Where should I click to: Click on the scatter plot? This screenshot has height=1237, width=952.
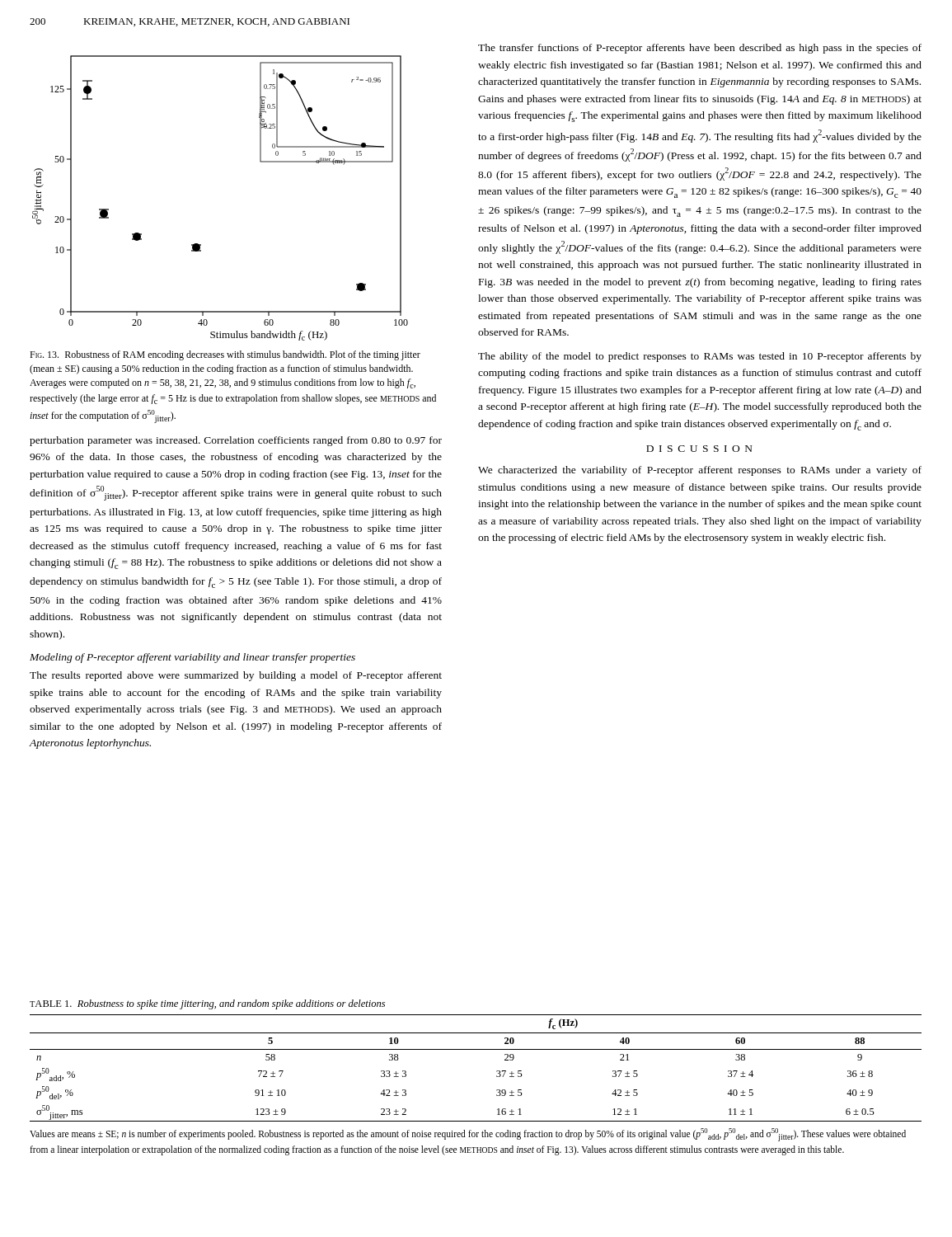point(236,192)
